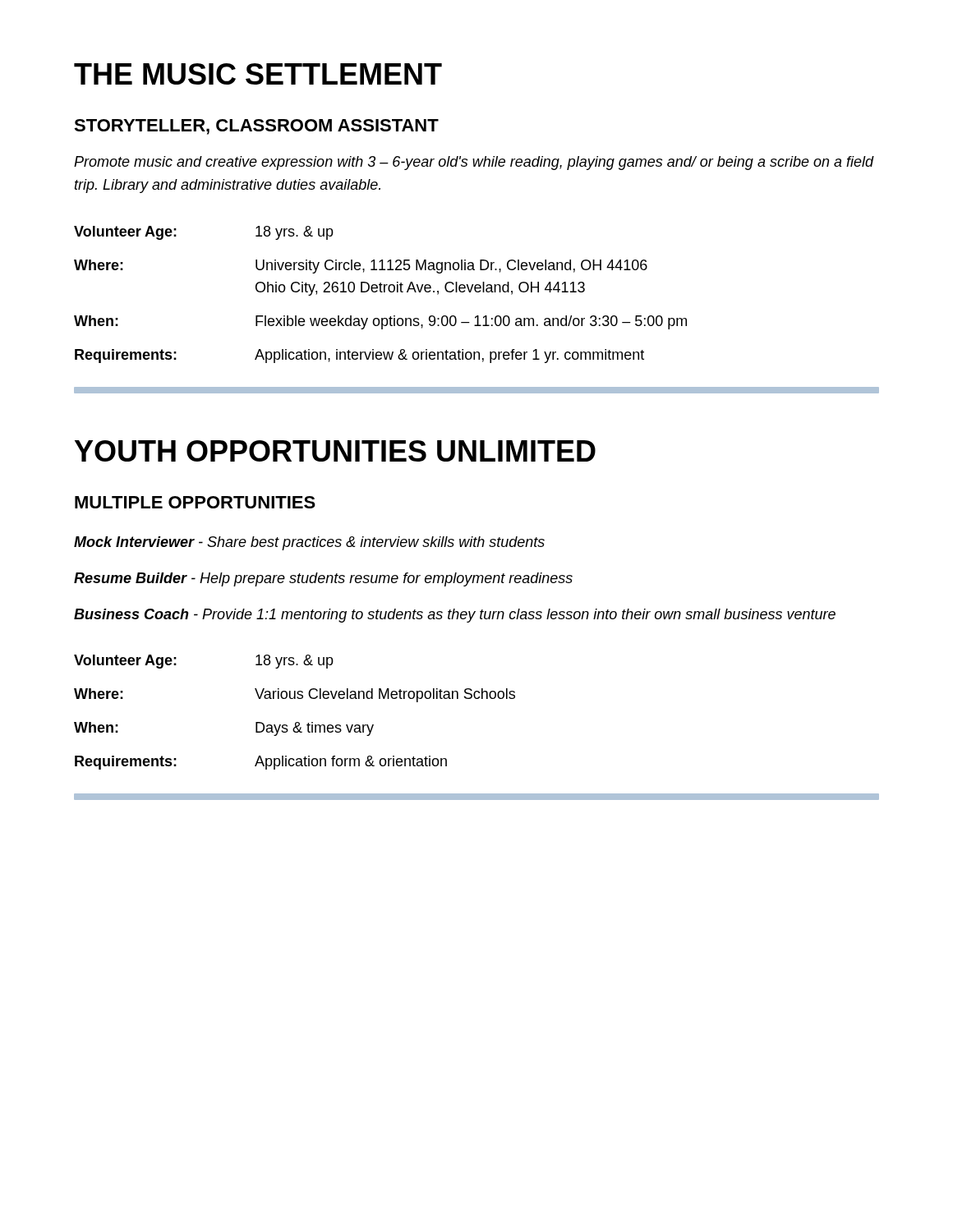Viewport: 953px width, 1232px height.
Task: Point to the block beginning "Resume Builder - Help prepare students"
Action: click(x=323, y=578)
